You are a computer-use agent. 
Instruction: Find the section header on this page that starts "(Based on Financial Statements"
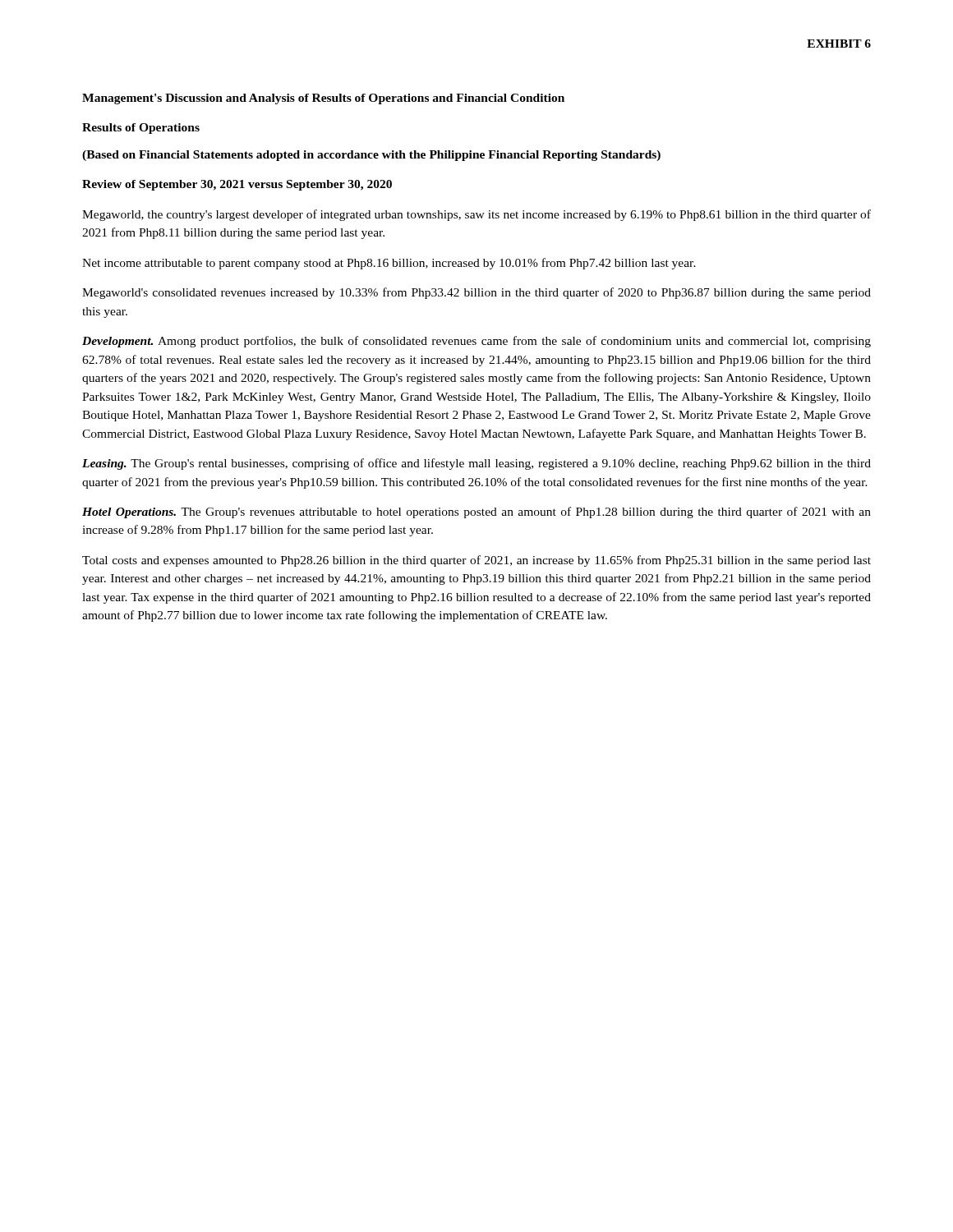pos(372,154)
